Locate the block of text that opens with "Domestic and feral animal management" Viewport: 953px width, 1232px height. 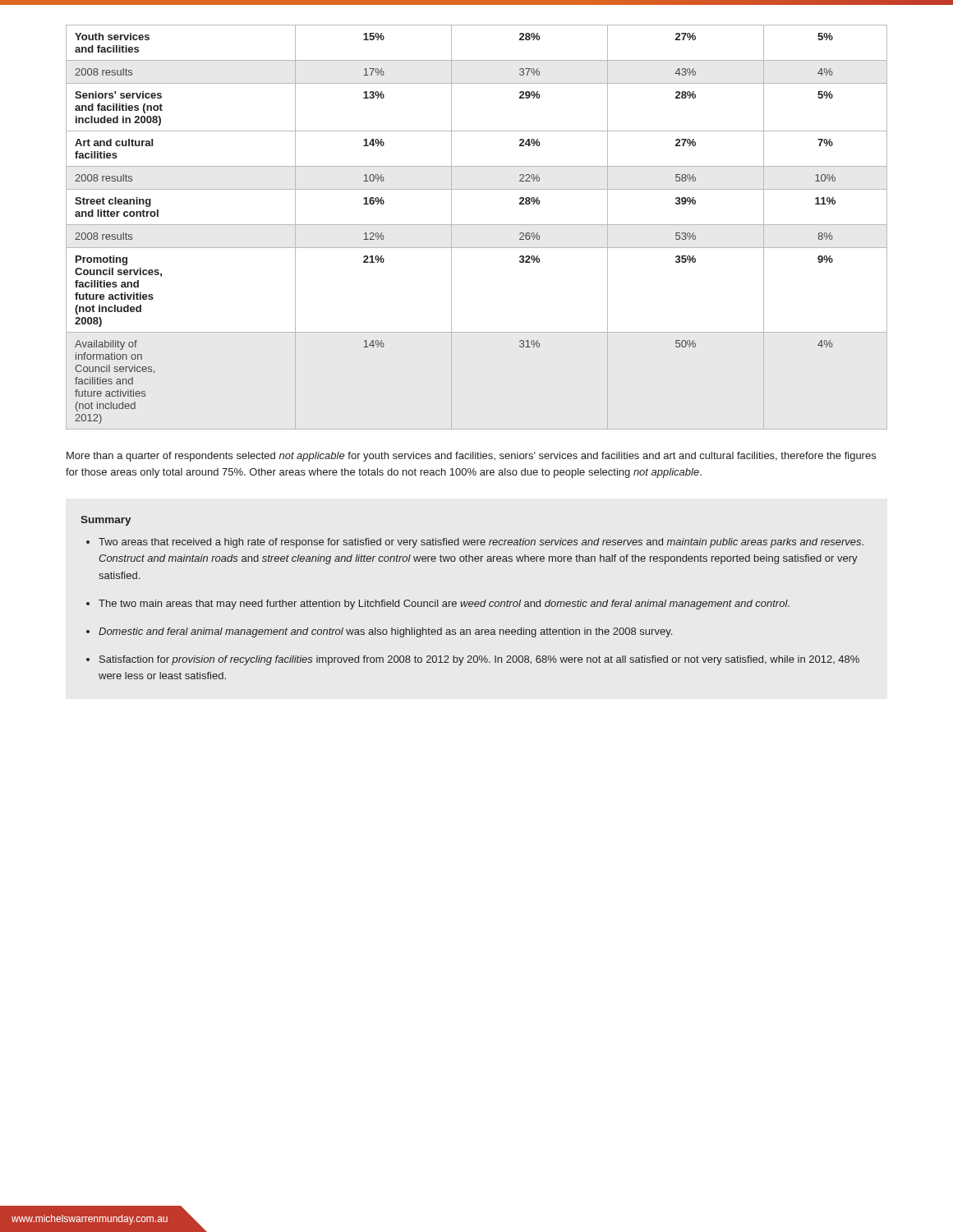click(386, 631)
